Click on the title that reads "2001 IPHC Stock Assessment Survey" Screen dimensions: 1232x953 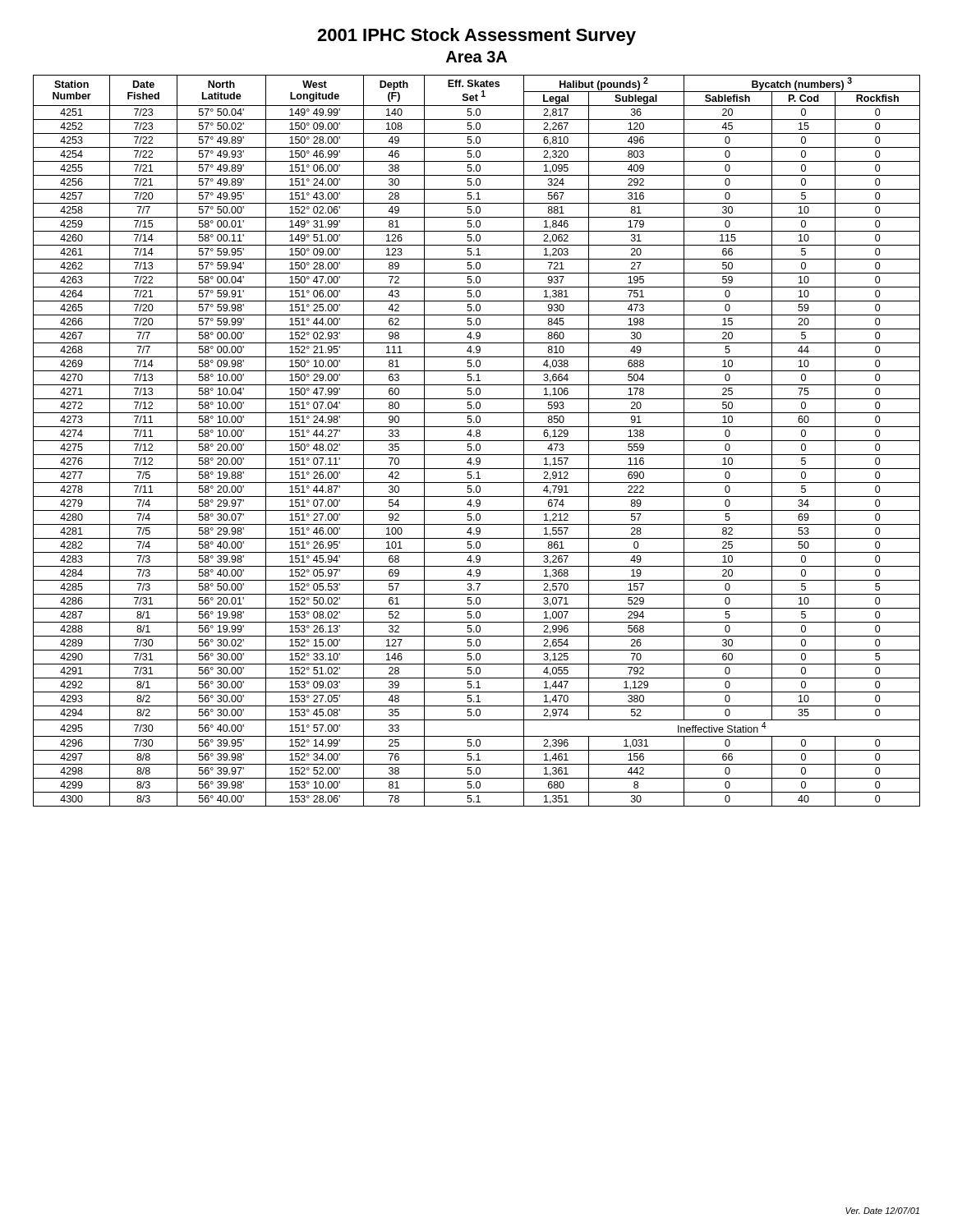(x=476, y=46)
